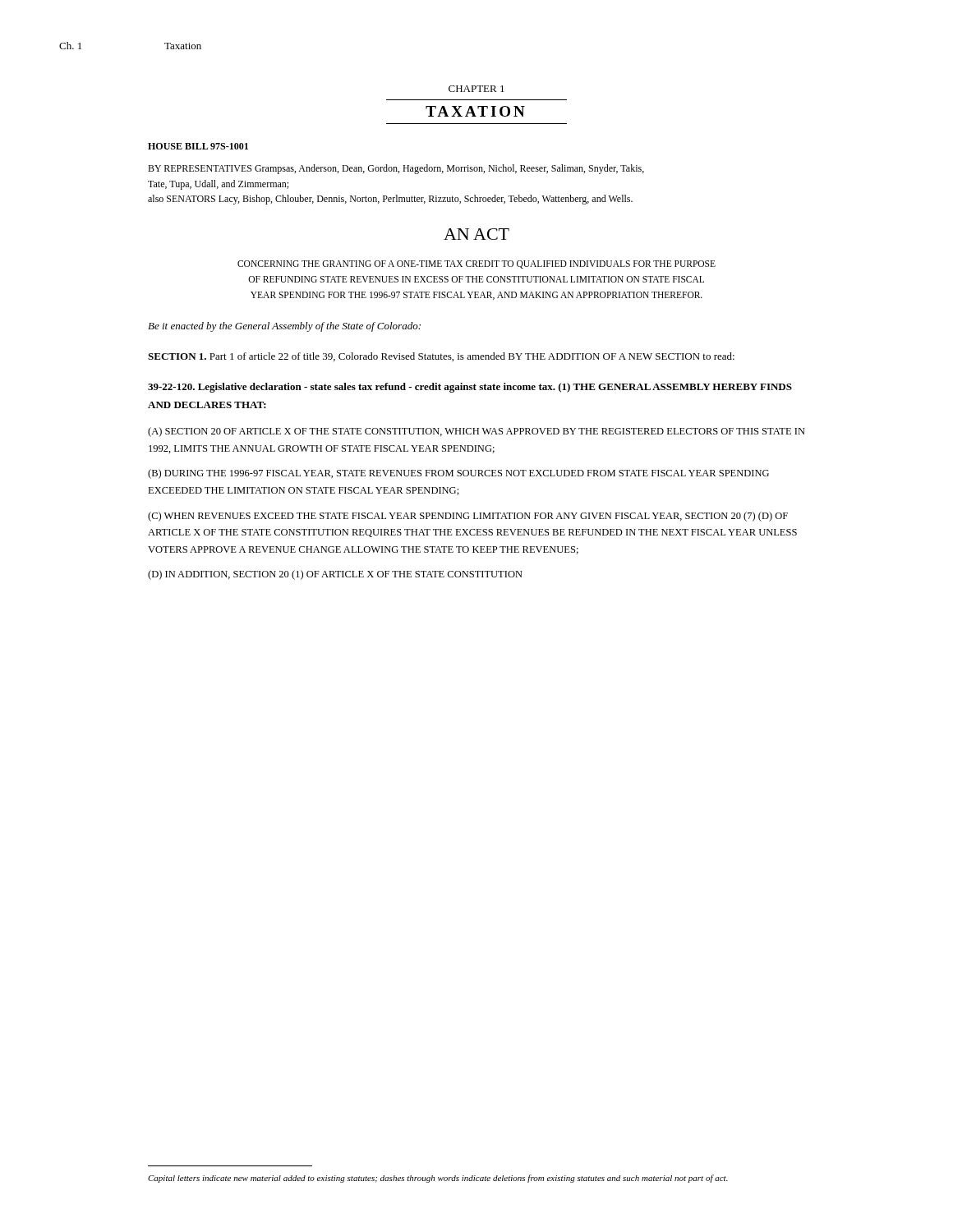The height and width of the screenshot is (1232, 953).
Task: Point to the text starting "Capital letters indicate new material added to existing"
Action: coord(476,1175)
